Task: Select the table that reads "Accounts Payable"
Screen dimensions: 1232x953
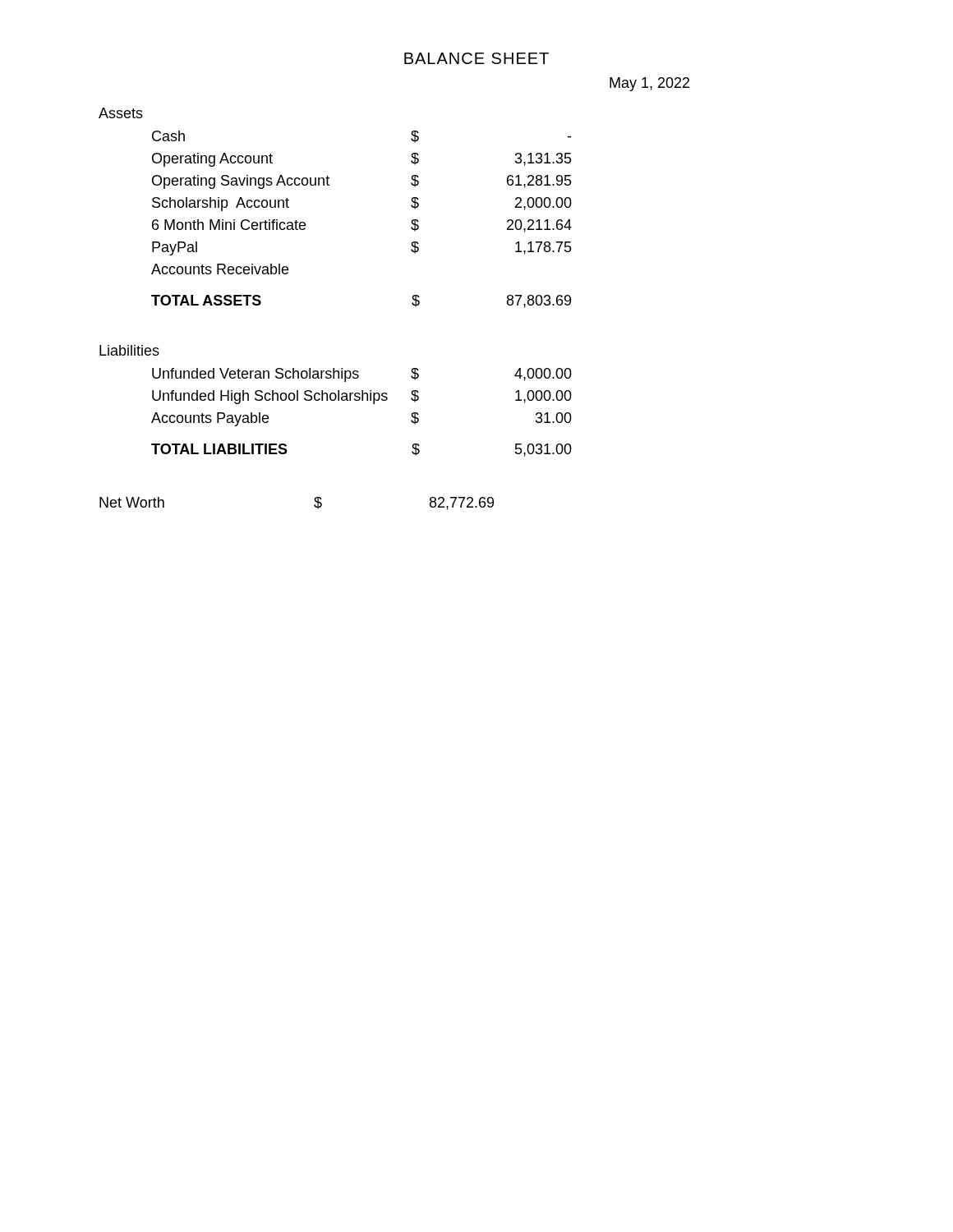Action: tap(476, 412)
